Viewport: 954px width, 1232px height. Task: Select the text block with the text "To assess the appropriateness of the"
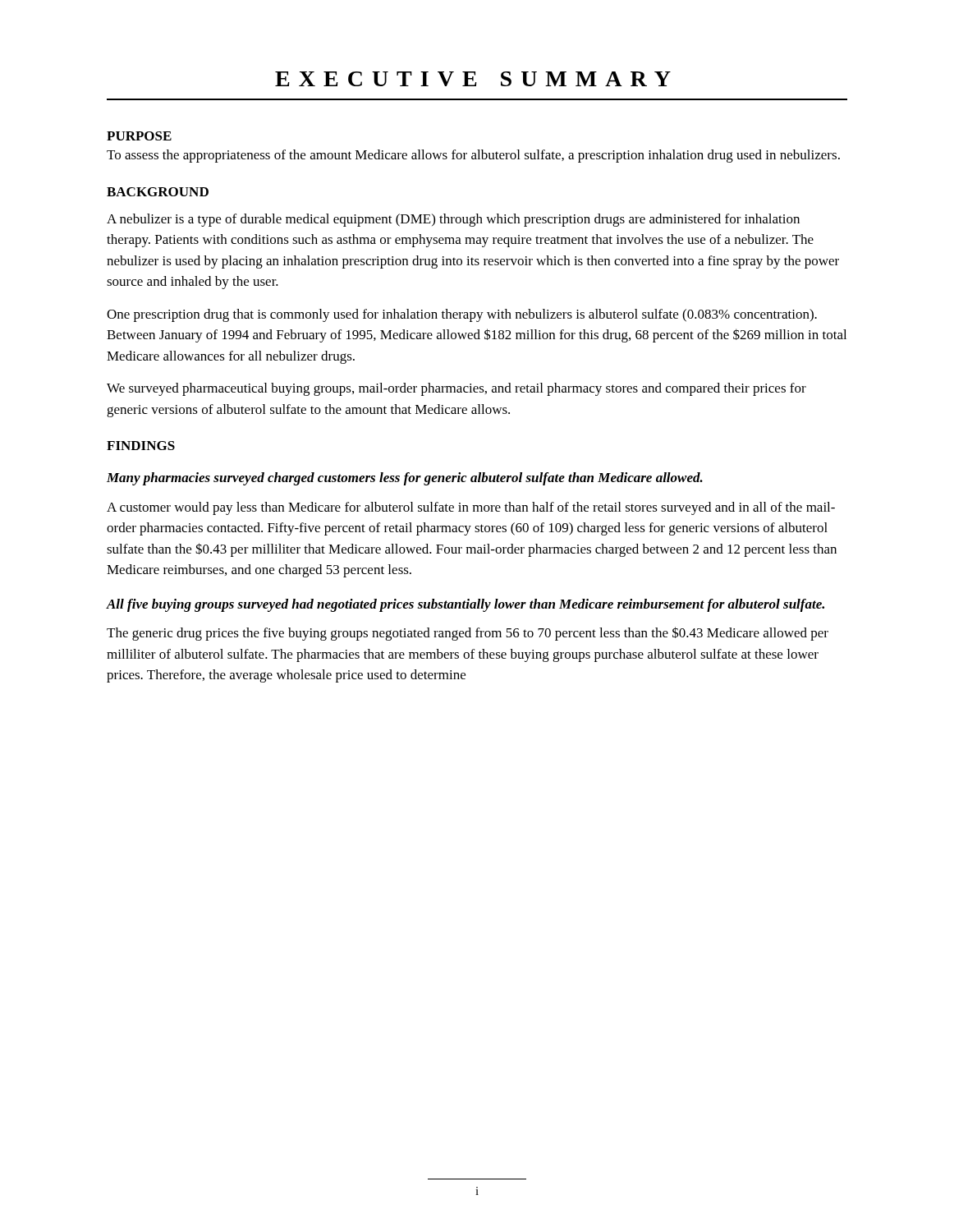[474, 155]
